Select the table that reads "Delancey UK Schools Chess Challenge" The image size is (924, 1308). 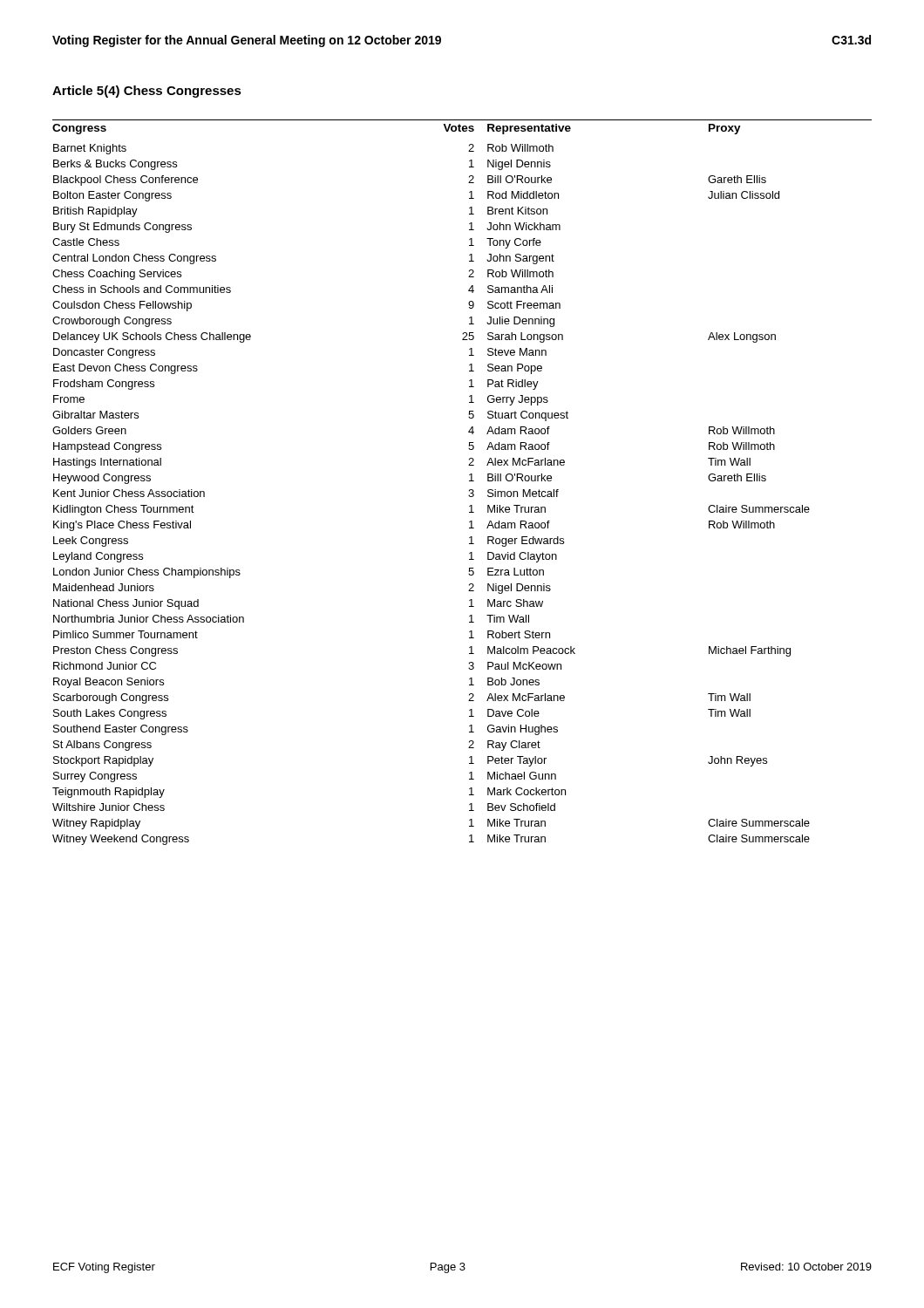click(x=462, y=482)
